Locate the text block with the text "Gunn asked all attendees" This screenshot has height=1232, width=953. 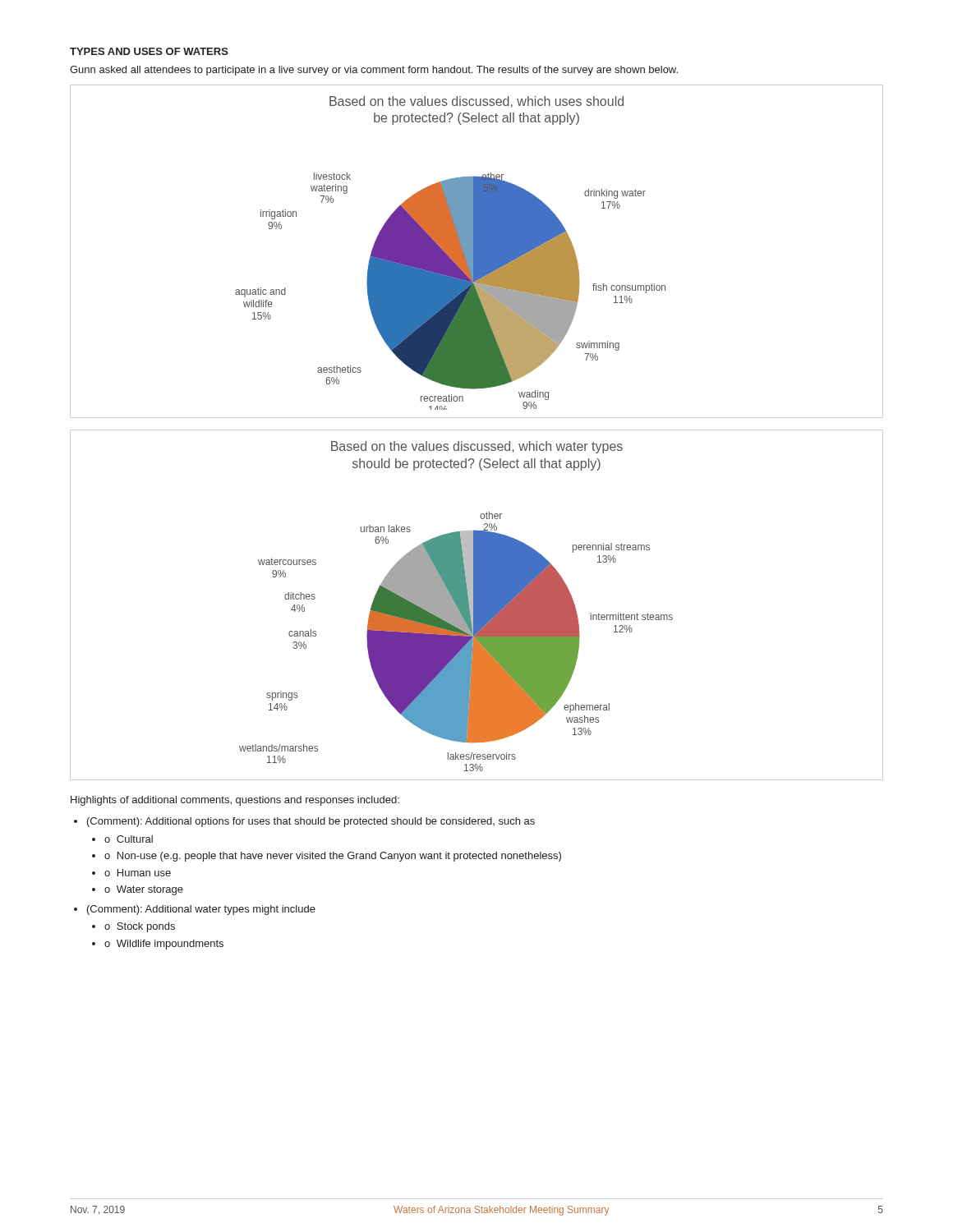[x=374, y=69]
